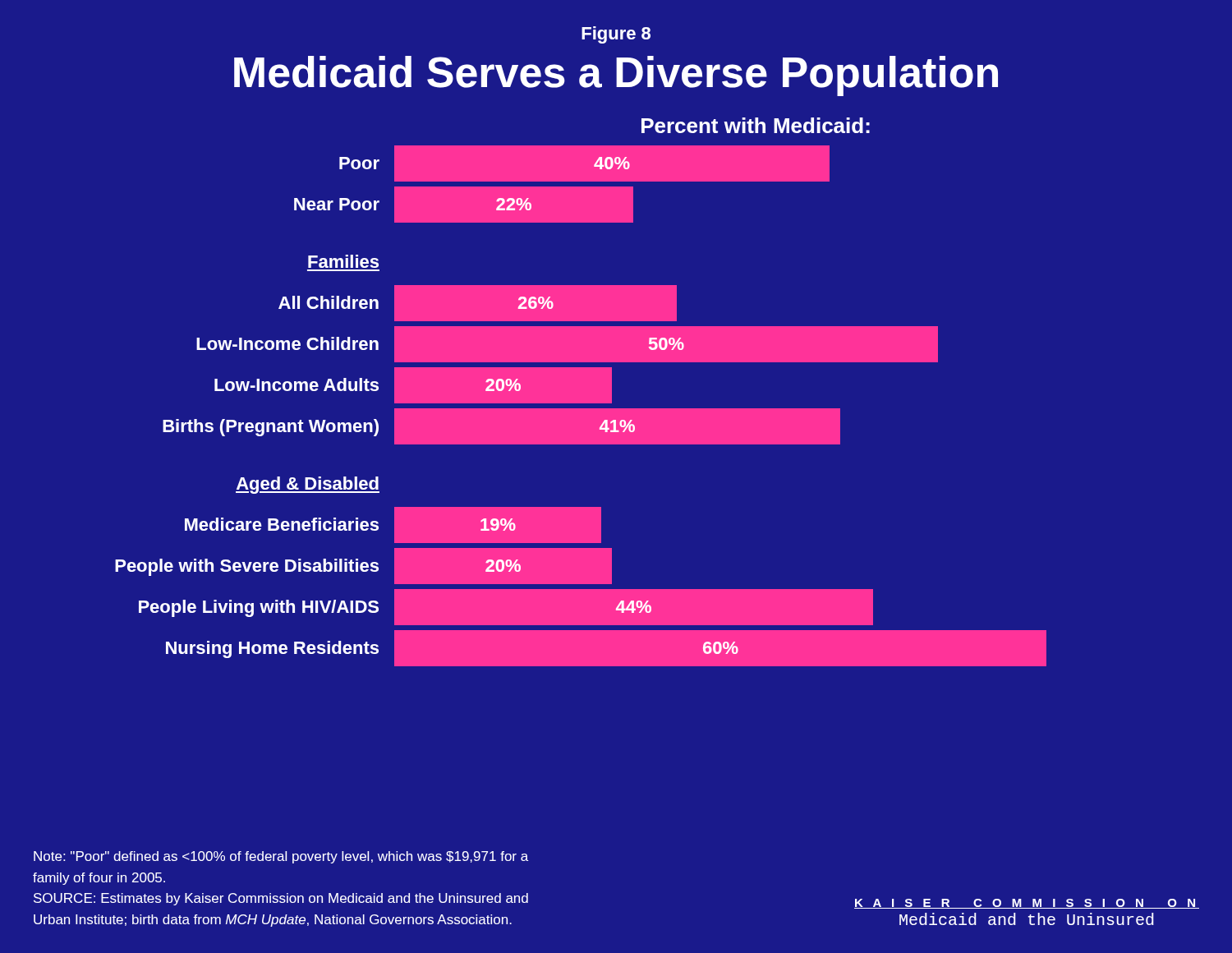Viewport: 1232px width, 953px height.
Task: Select the caption that reads "Figure 8 Medicaid Serves a Diverse"
Action: [x=616, y=60]
